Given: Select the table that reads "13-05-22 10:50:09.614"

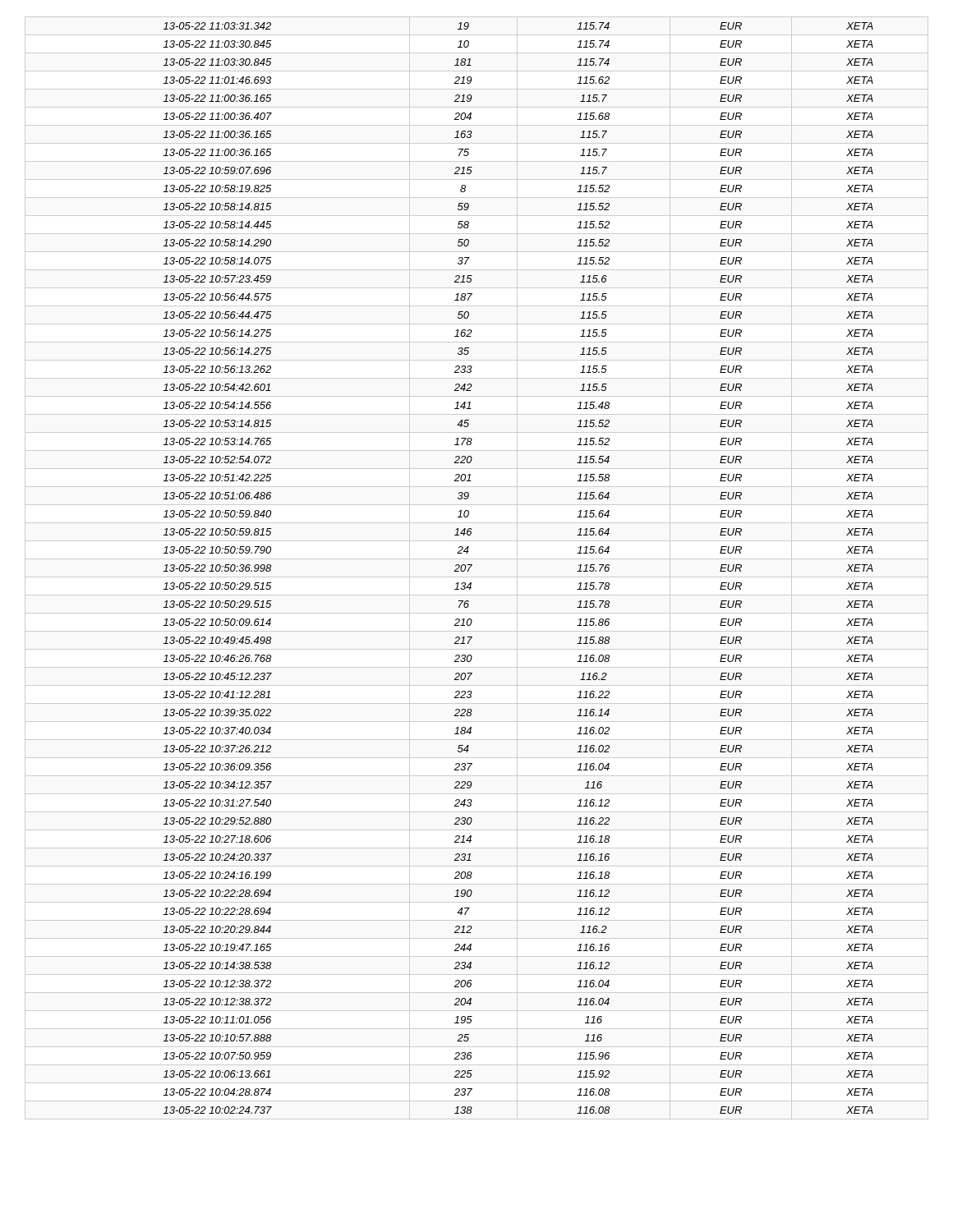Looking at the screenshot, I should 476,568.
